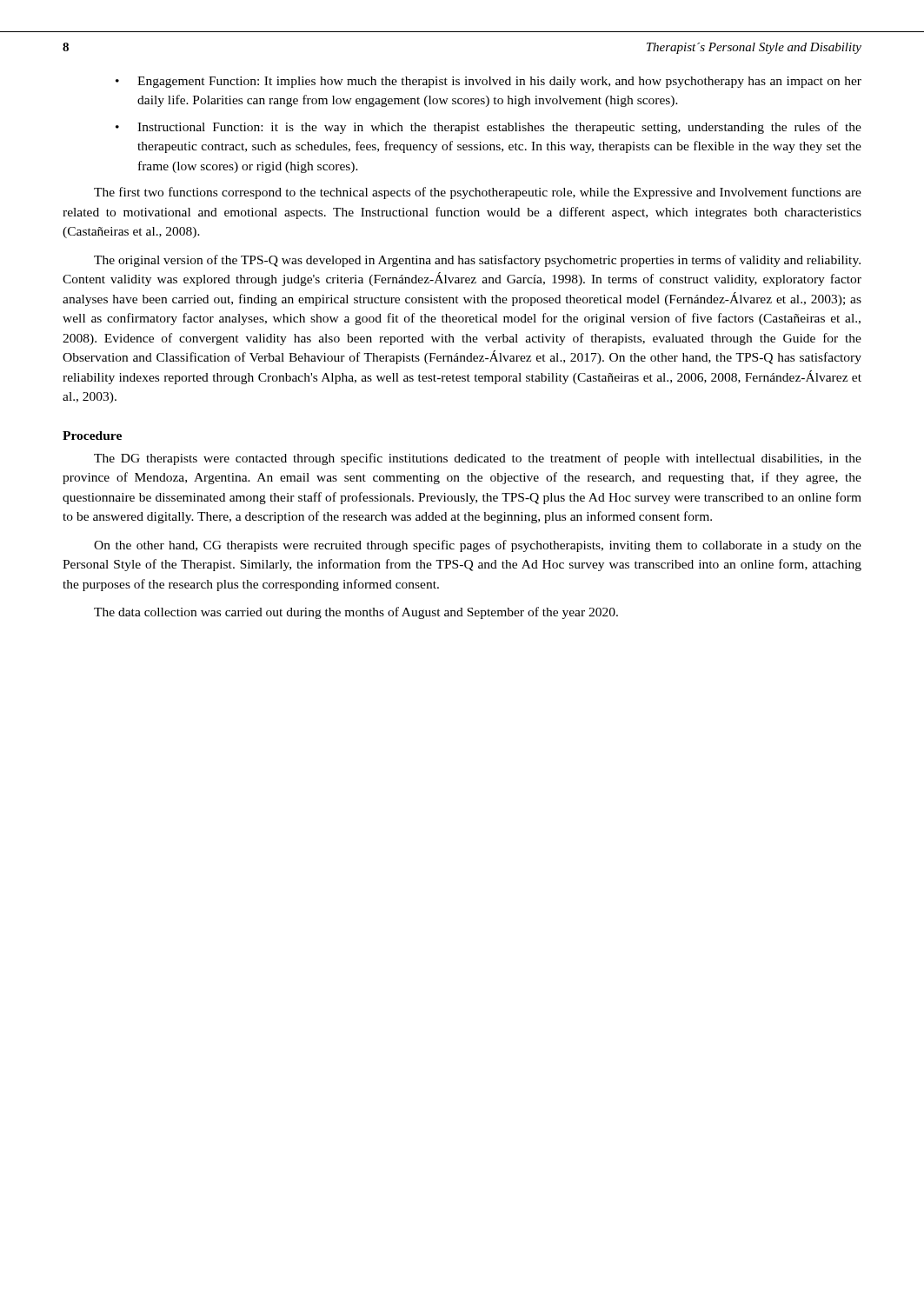
Task: Select the section header
Action: tap(92, 435)
